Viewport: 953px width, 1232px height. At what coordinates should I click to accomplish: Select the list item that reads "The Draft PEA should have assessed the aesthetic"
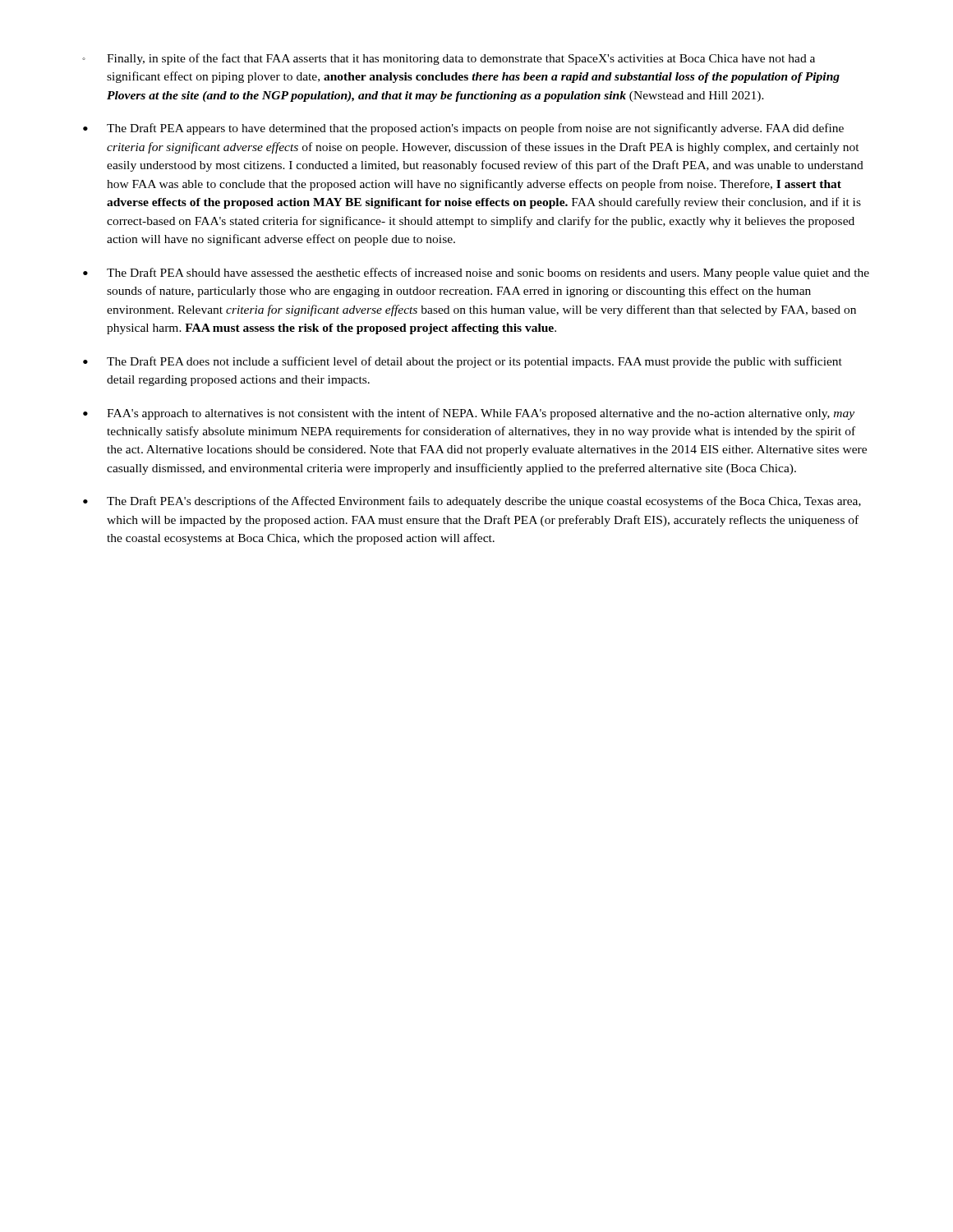coord(488,300)
